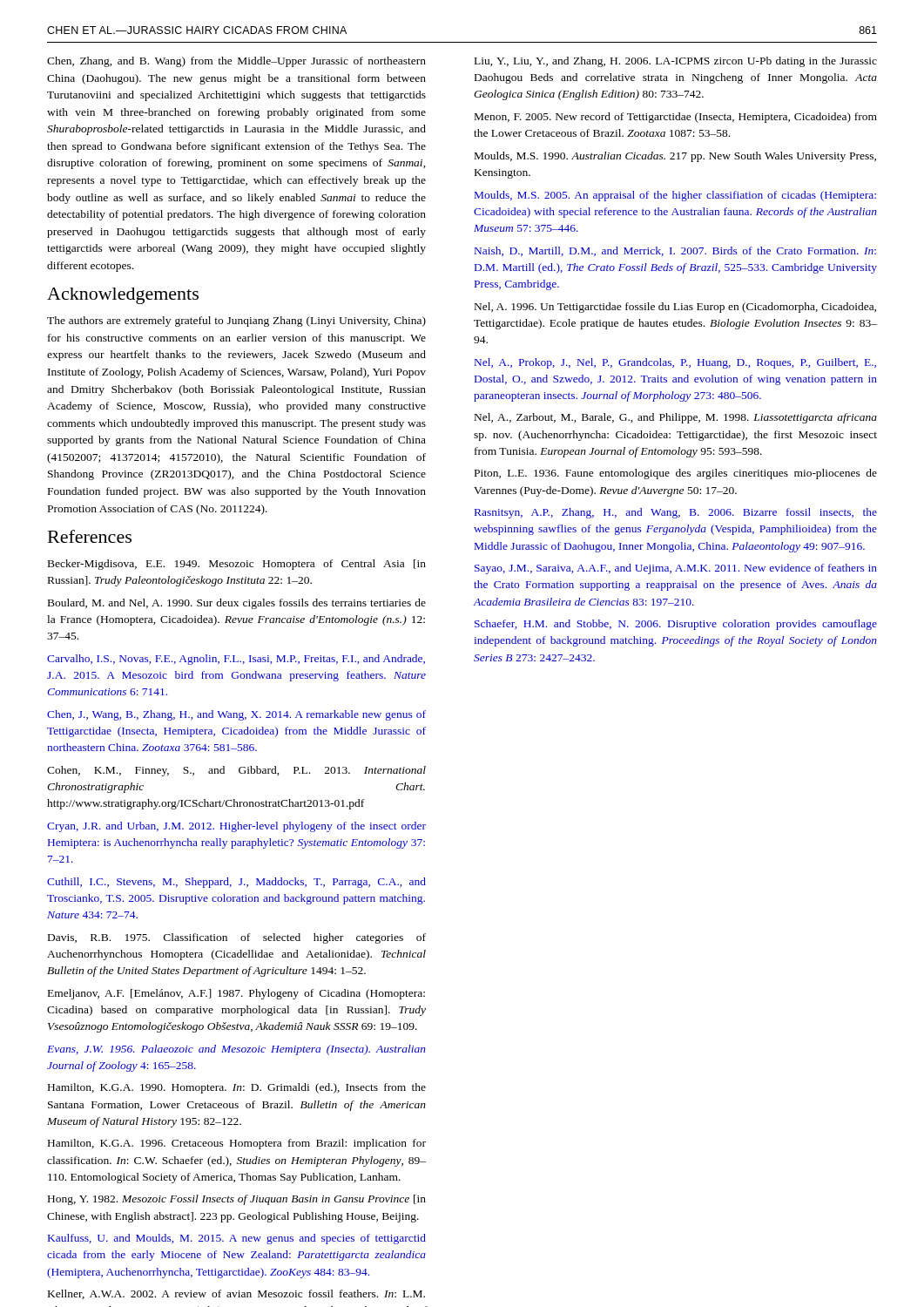Screen dimensions: 1307x924
Task: Click on the block starting "Becker-Migdisova, E.E. 1949. Mesozoic Homoptera of"
Action: tap(236, 572)
